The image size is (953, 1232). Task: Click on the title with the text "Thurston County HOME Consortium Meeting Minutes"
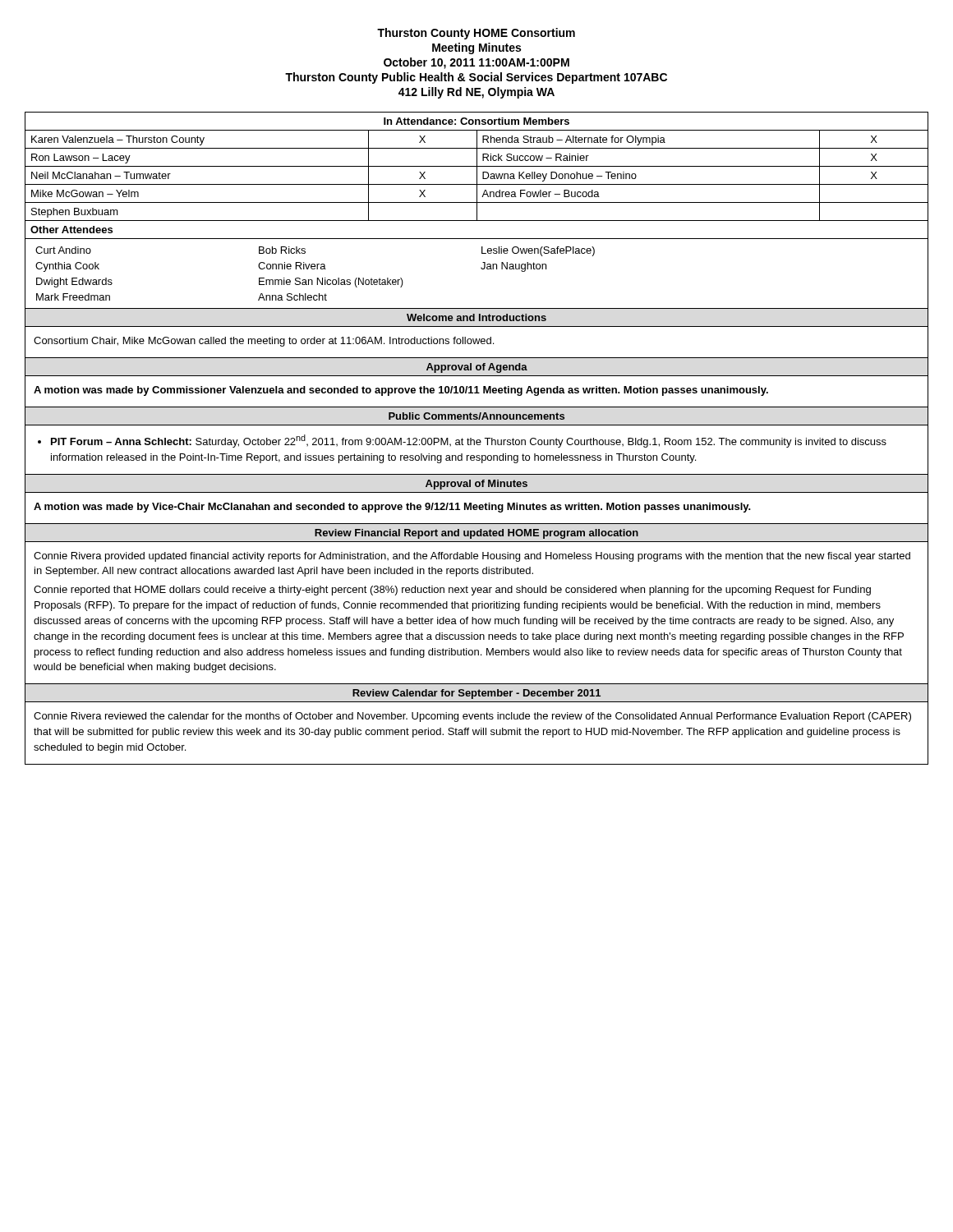[x=476, y=62]
